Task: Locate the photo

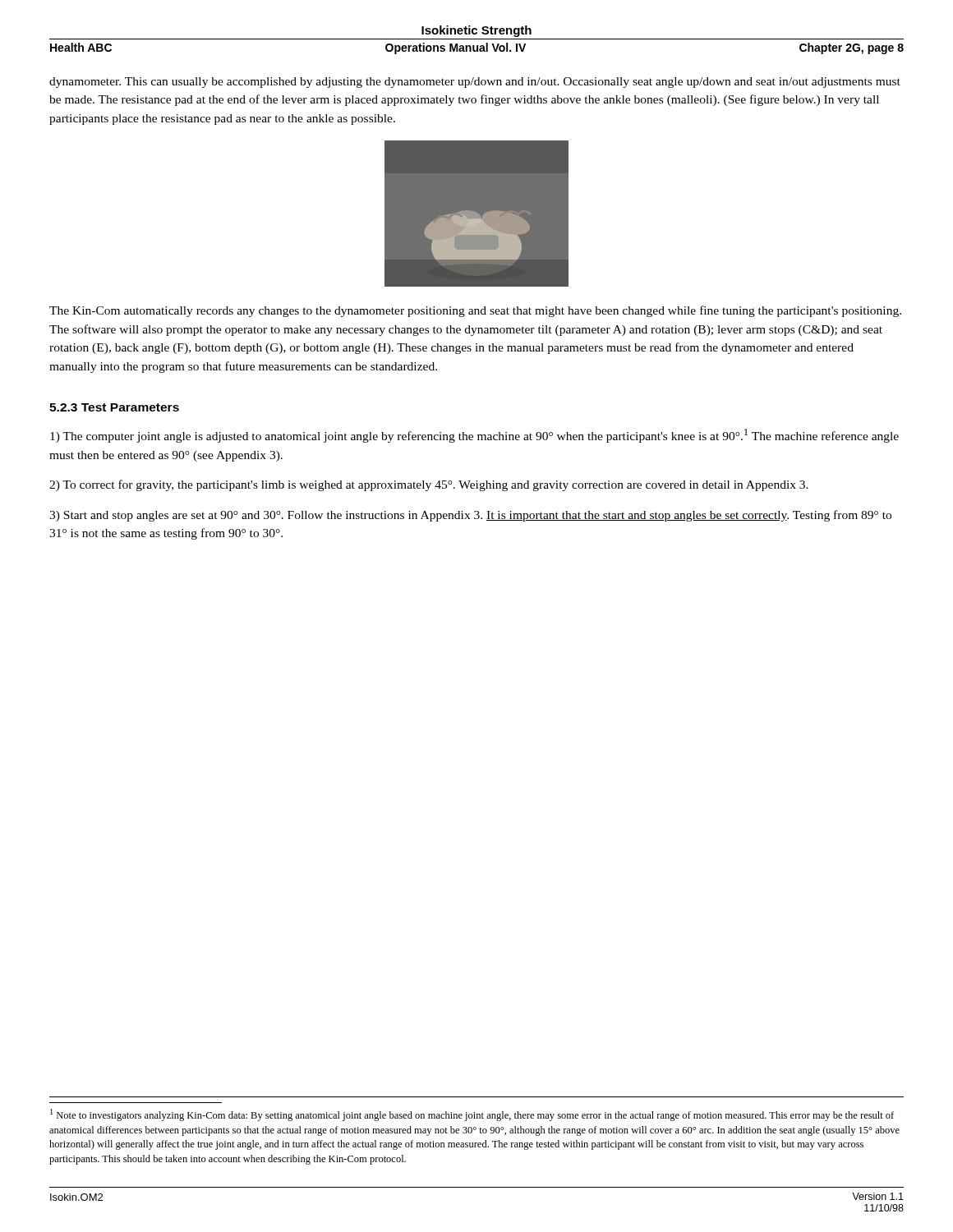Action: 476,214
